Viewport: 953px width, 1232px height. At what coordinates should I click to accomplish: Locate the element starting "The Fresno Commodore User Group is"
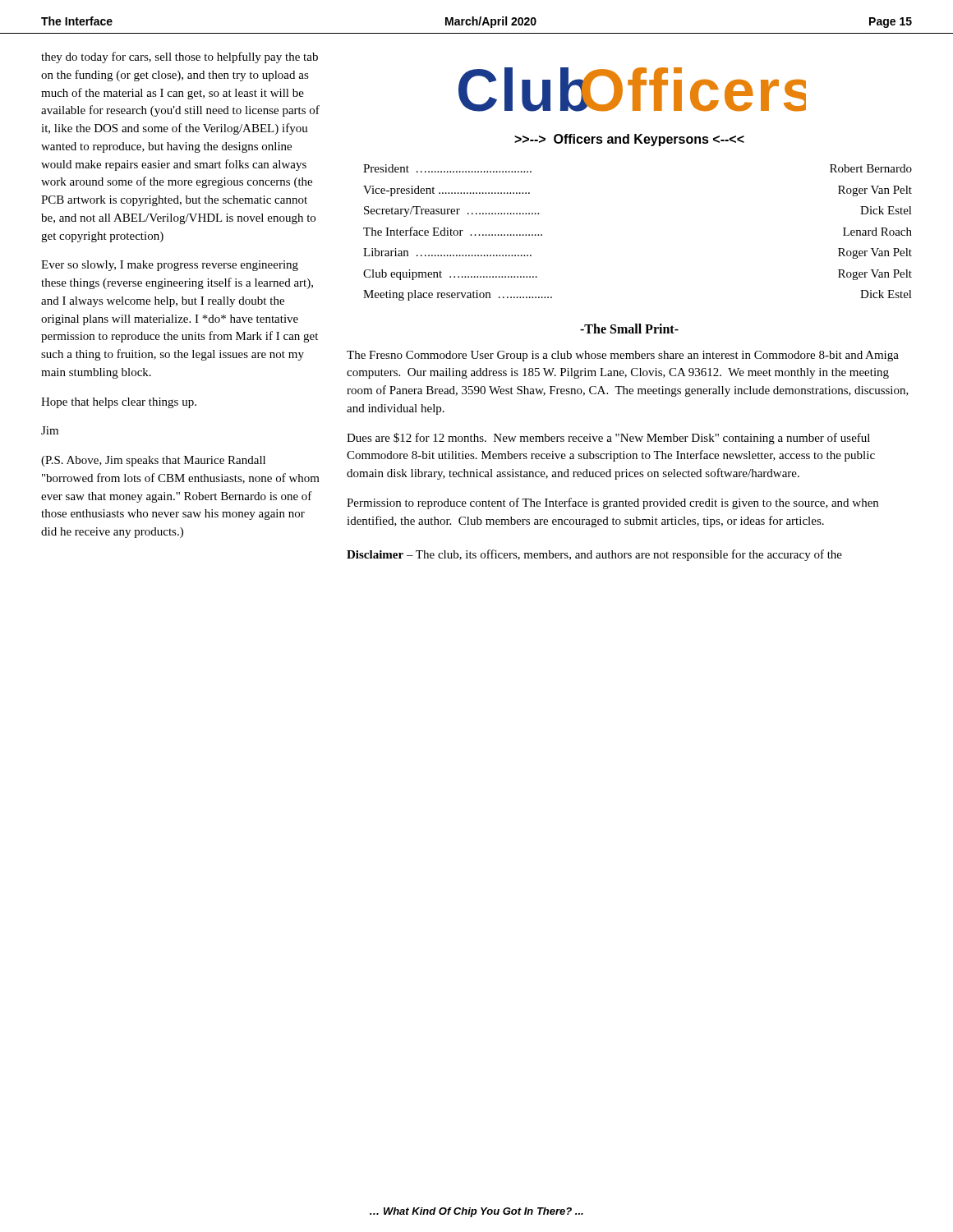629,382
